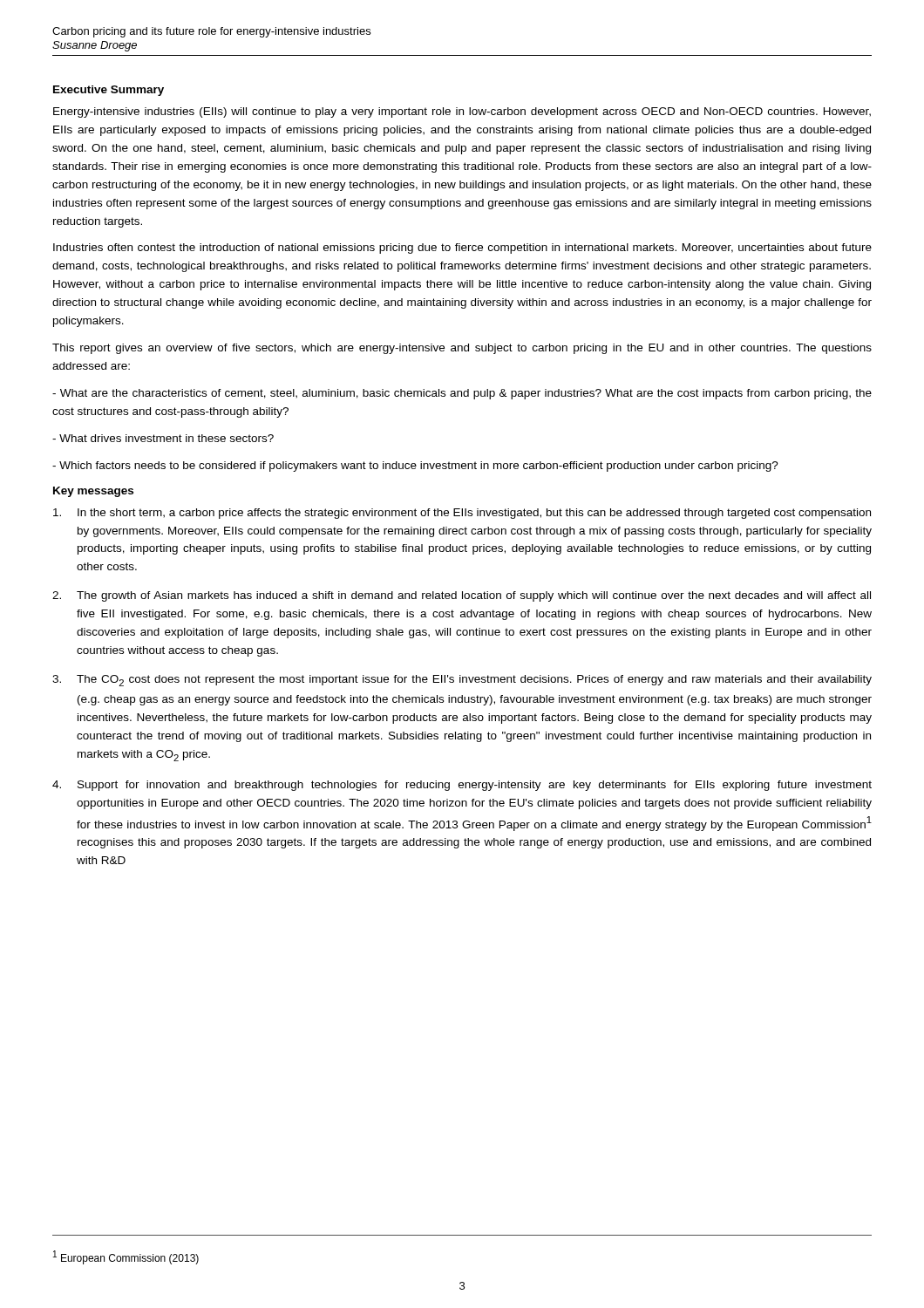Navigate to the text starting "3. The CO2 cost does"
The image size is (924, 1308).
tap(462, 718)
